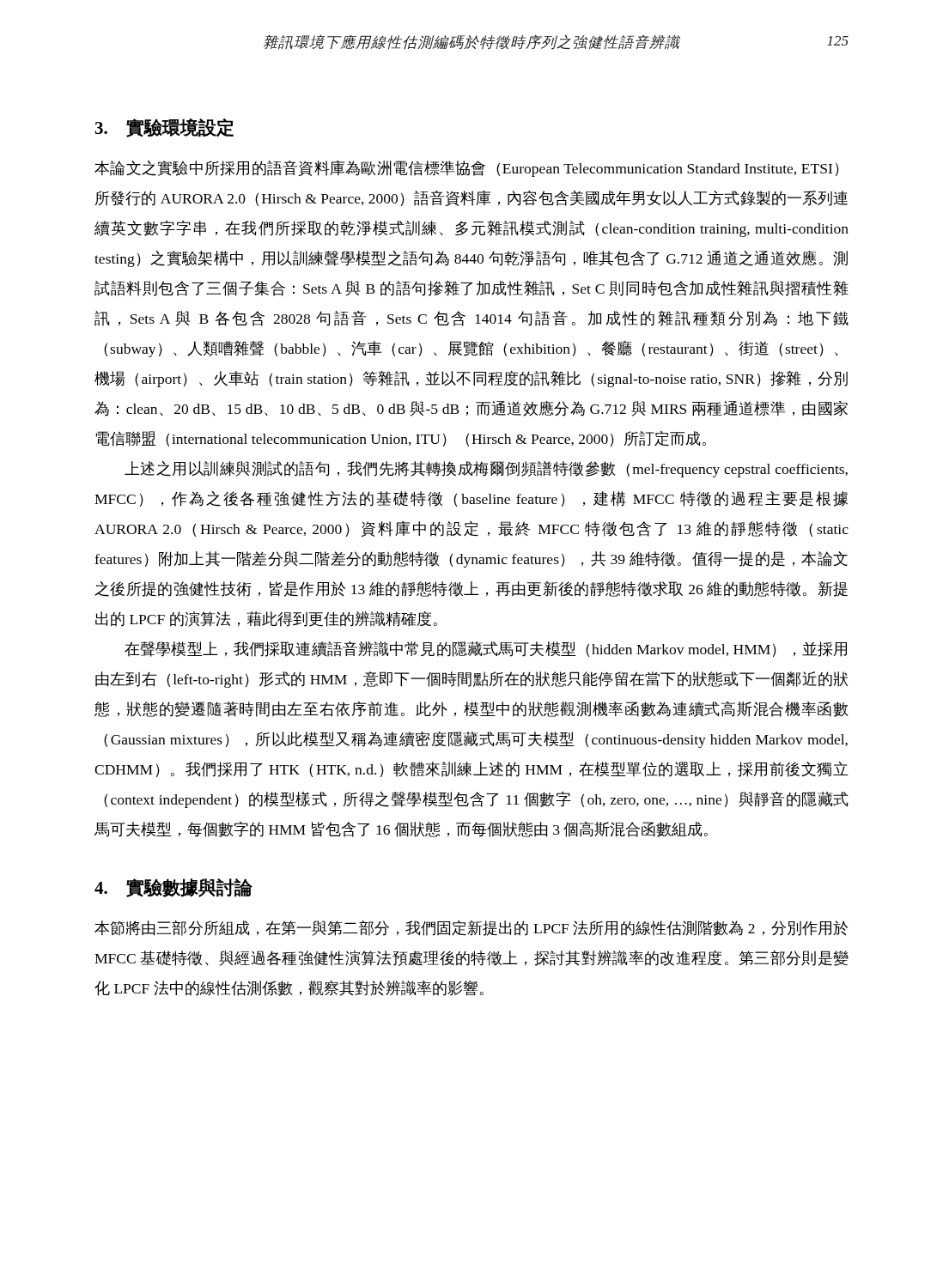This screenshot has height=1288, width=943.
Task: Point to the block beginning "本論文之實驗中所採用的語音資料庫為歐洲電信標準協會（European Telecommunication Standard Institute, ETSI）所發行的 AURORA"
Action: [x=472, y=304]
